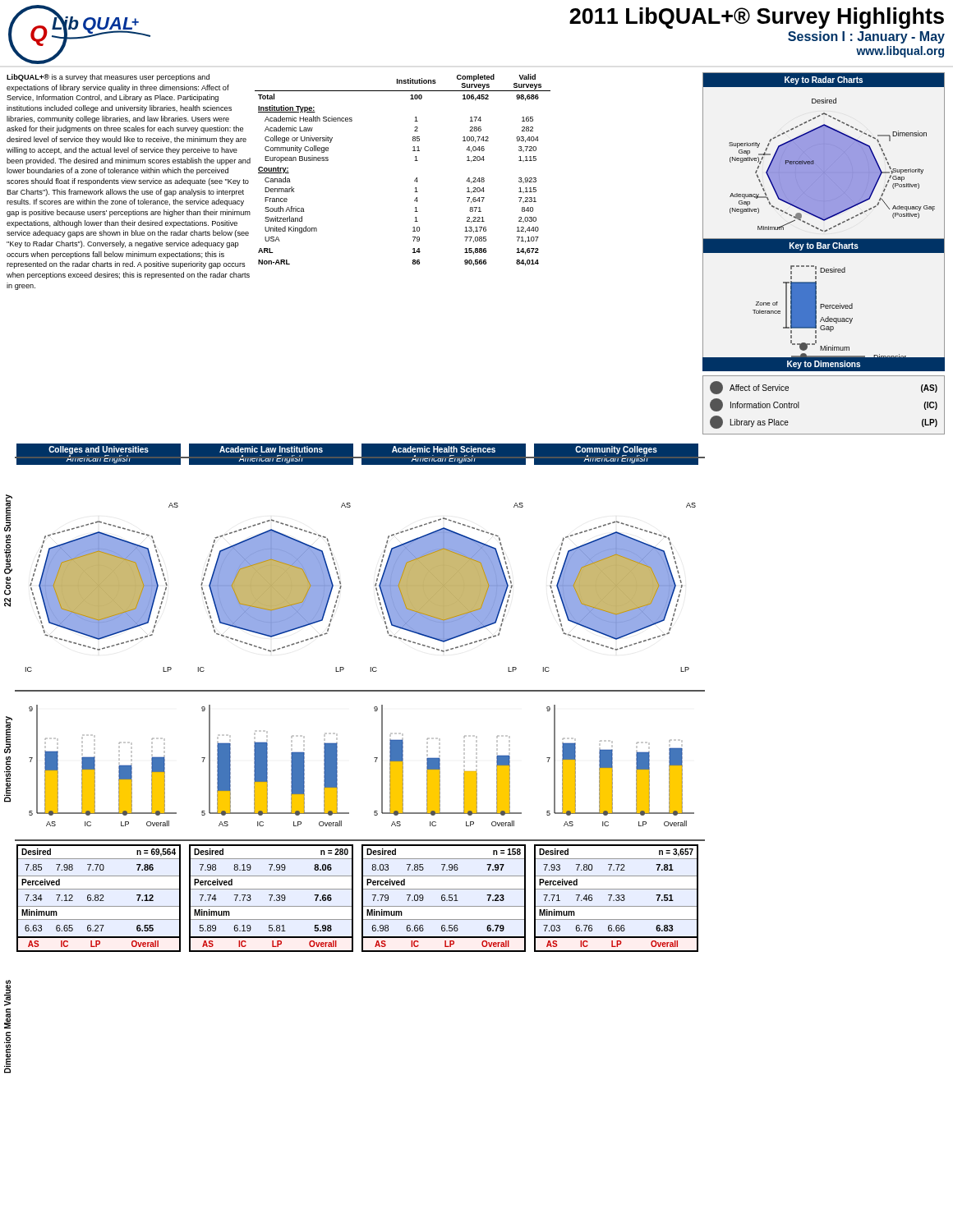
Task: Locate the list item with the text "Affect of Service (AS)"
Action: click(x=747, y=387)
